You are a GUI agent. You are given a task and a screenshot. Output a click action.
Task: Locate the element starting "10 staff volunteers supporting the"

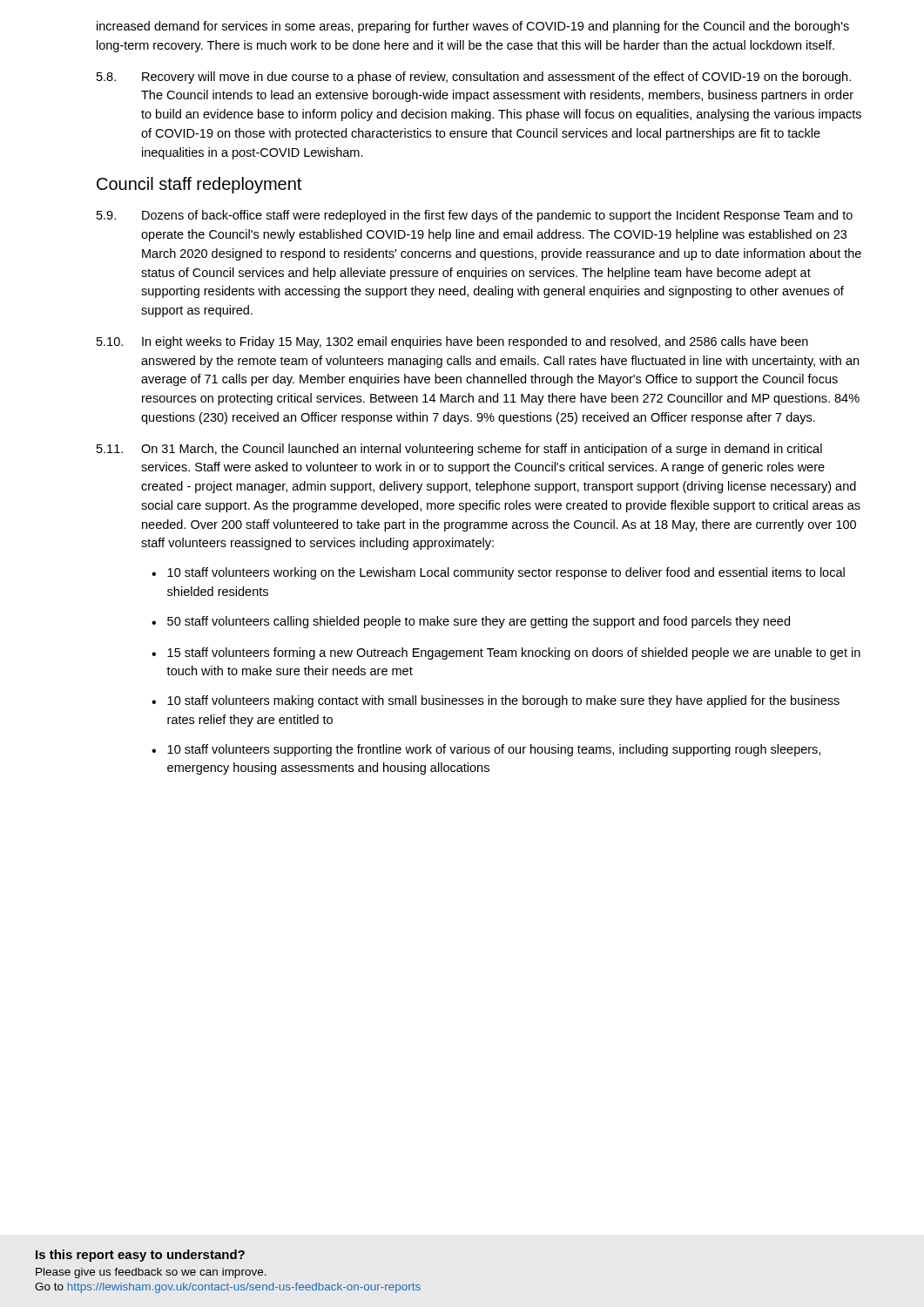click(494, 758)
